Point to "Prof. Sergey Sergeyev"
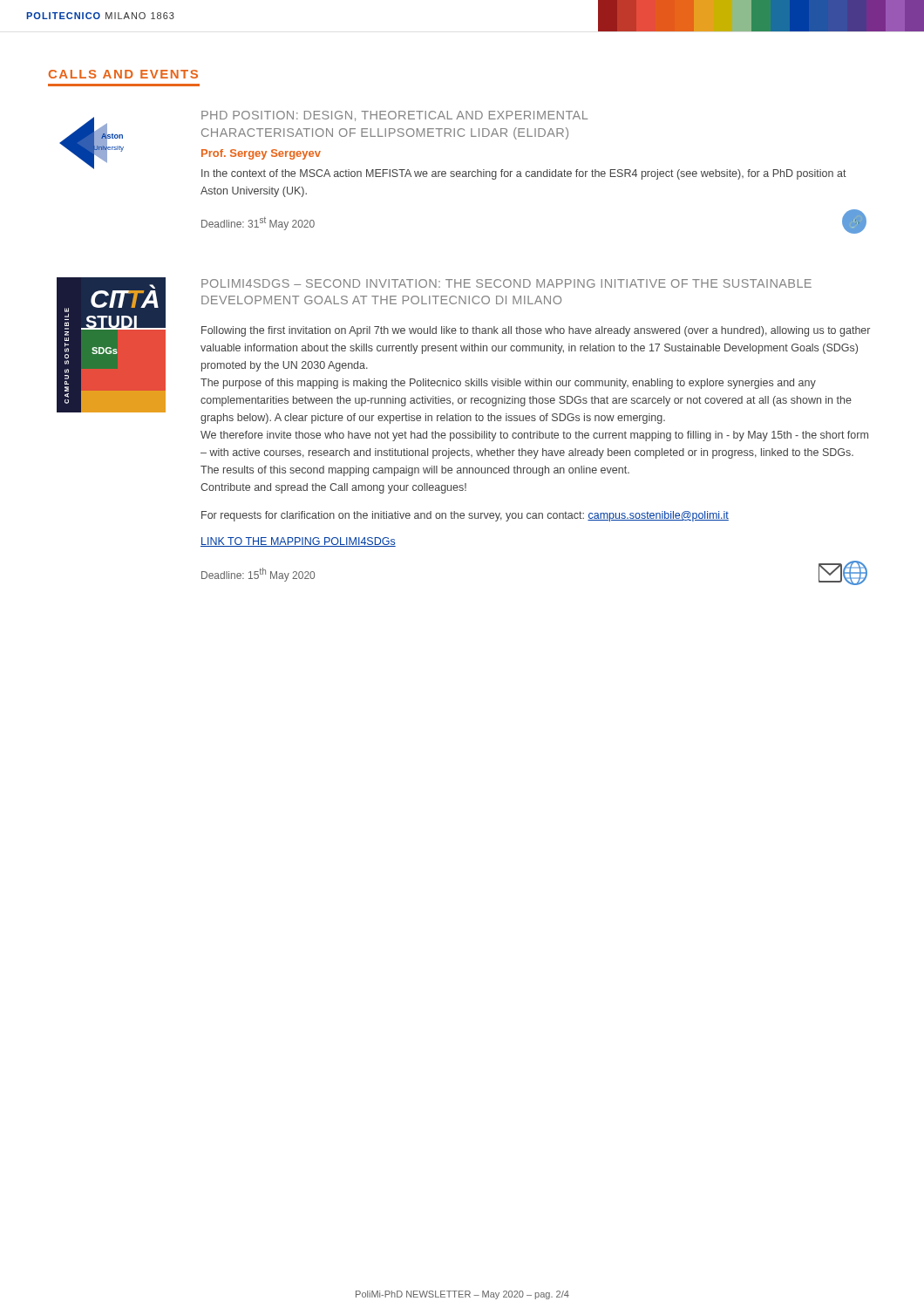924x1308 pixels. click(261, 153)
